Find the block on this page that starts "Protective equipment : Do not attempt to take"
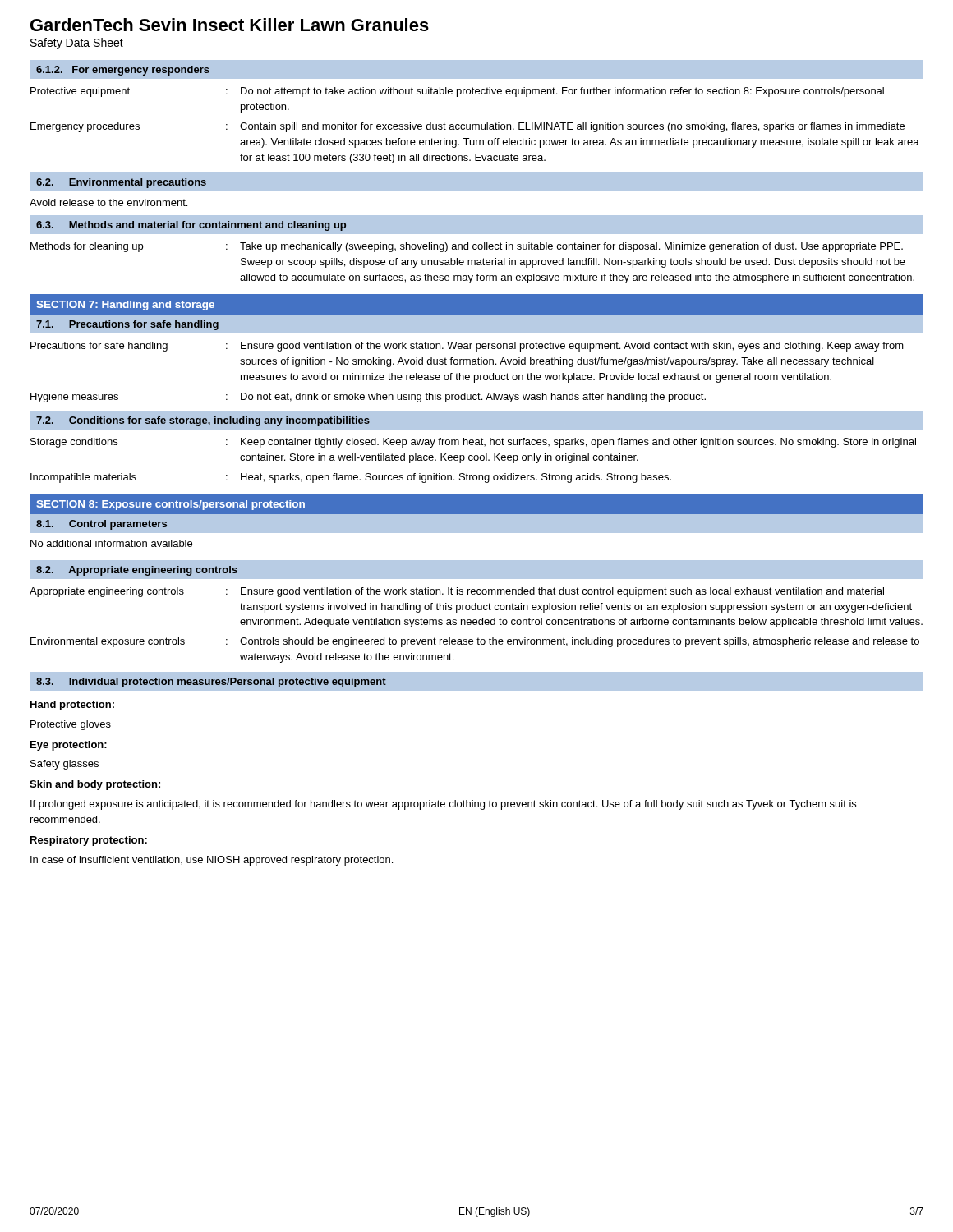Image resolution: width=953 pixels, height=1232 pixels. pyautogui.click(x=476, y=100)
